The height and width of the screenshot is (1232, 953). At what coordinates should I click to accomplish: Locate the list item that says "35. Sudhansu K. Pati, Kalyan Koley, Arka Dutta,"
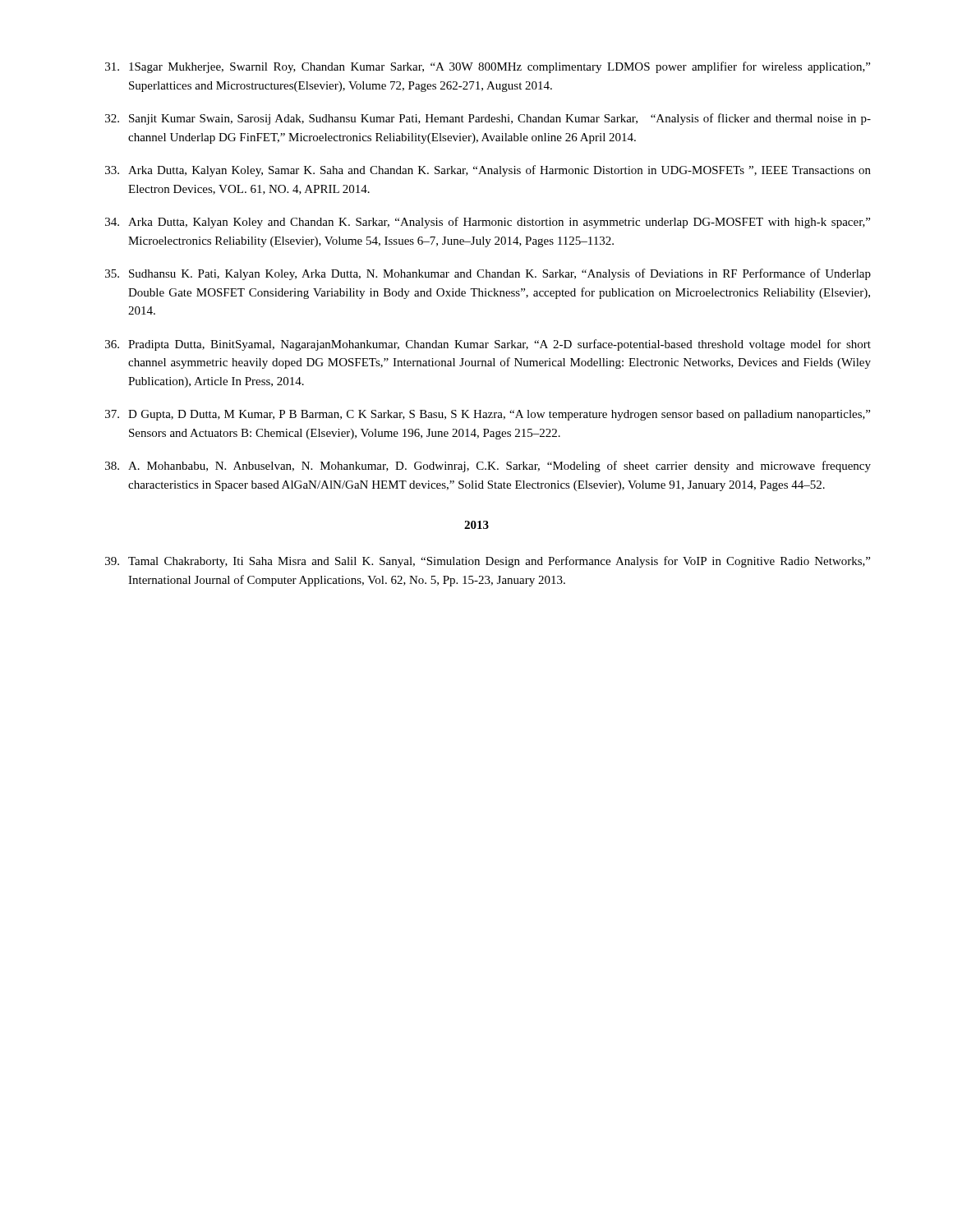pos(476,292)
